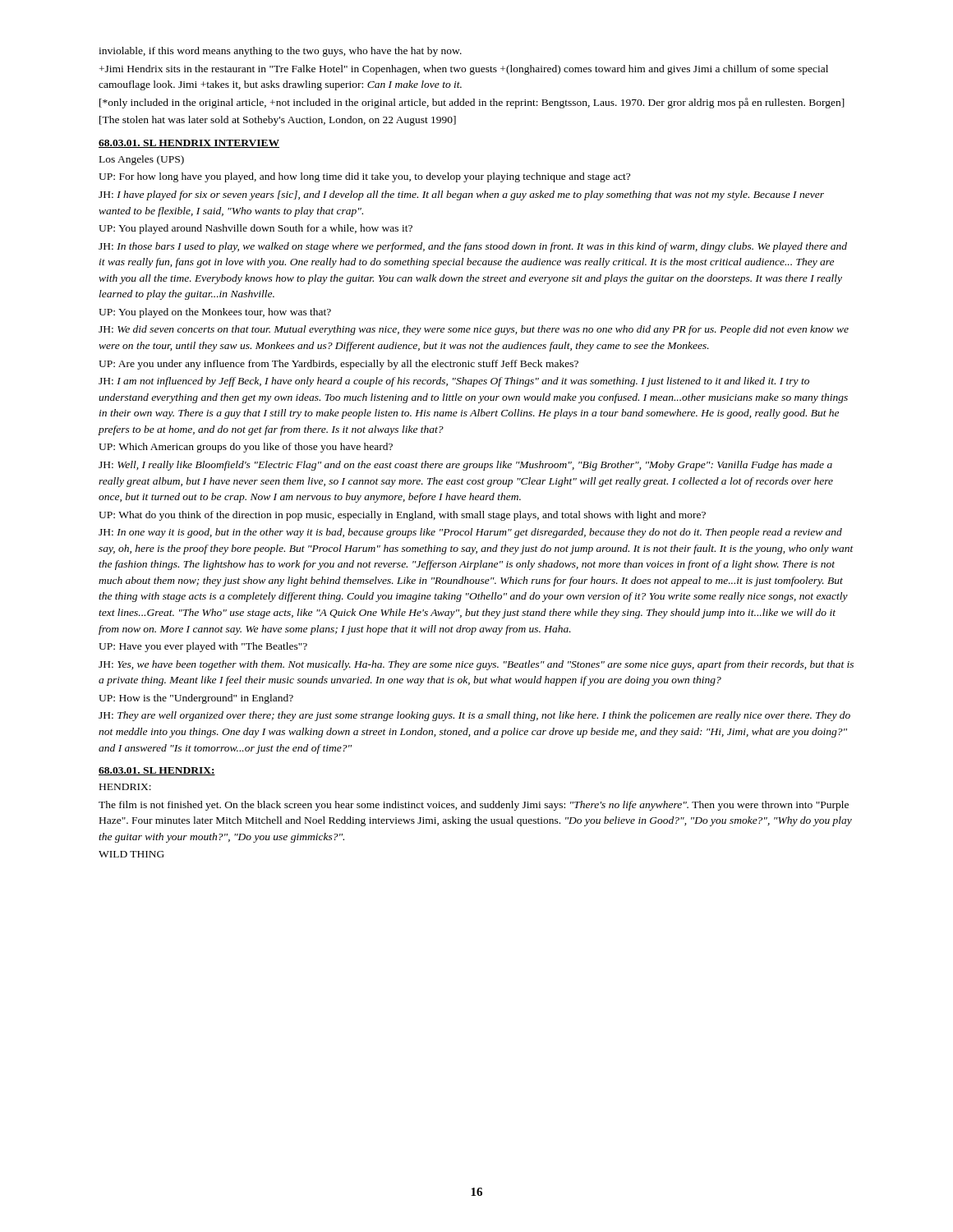Locate the element starting "Los Angeles (UPS) UP:"
Image resolution: width=953 pixels, height=1232 pixels.
coord(476,453)
